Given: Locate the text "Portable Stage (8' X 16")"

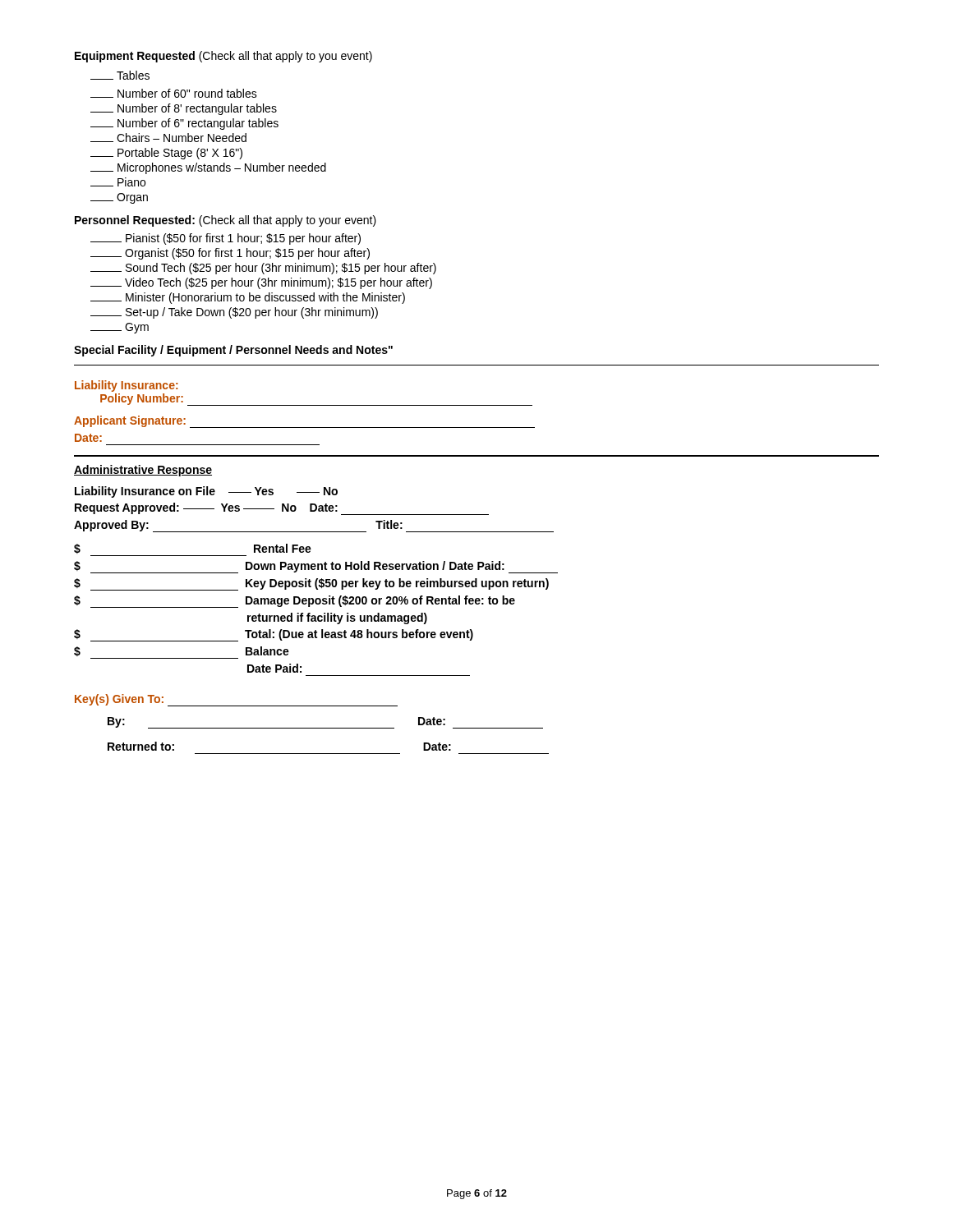Looking at the screenshot, I should coord(167,153).
